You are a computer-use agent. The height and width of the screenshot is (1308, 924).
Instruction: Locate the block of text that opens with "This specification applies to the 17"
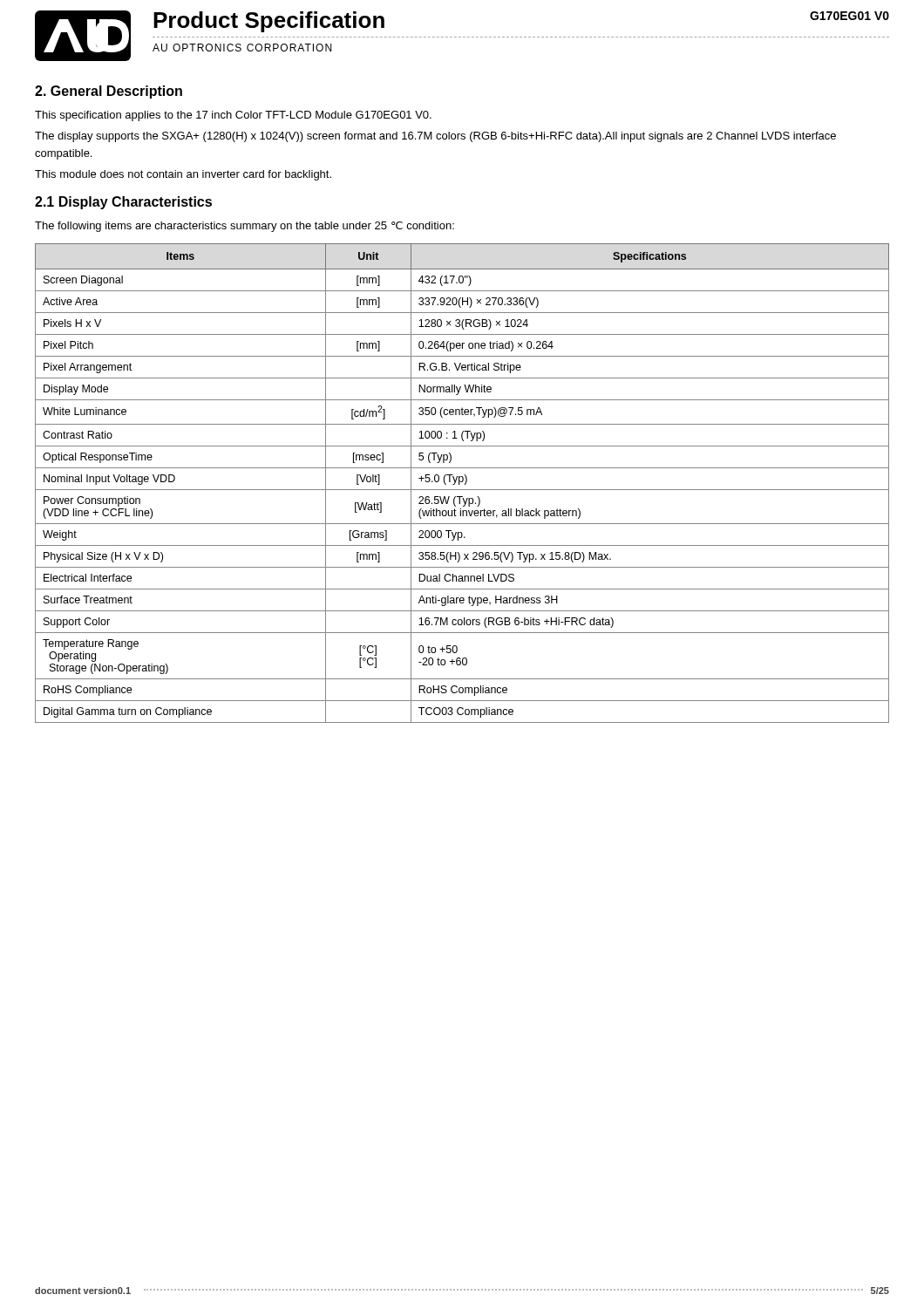click(x=233, y=115)
